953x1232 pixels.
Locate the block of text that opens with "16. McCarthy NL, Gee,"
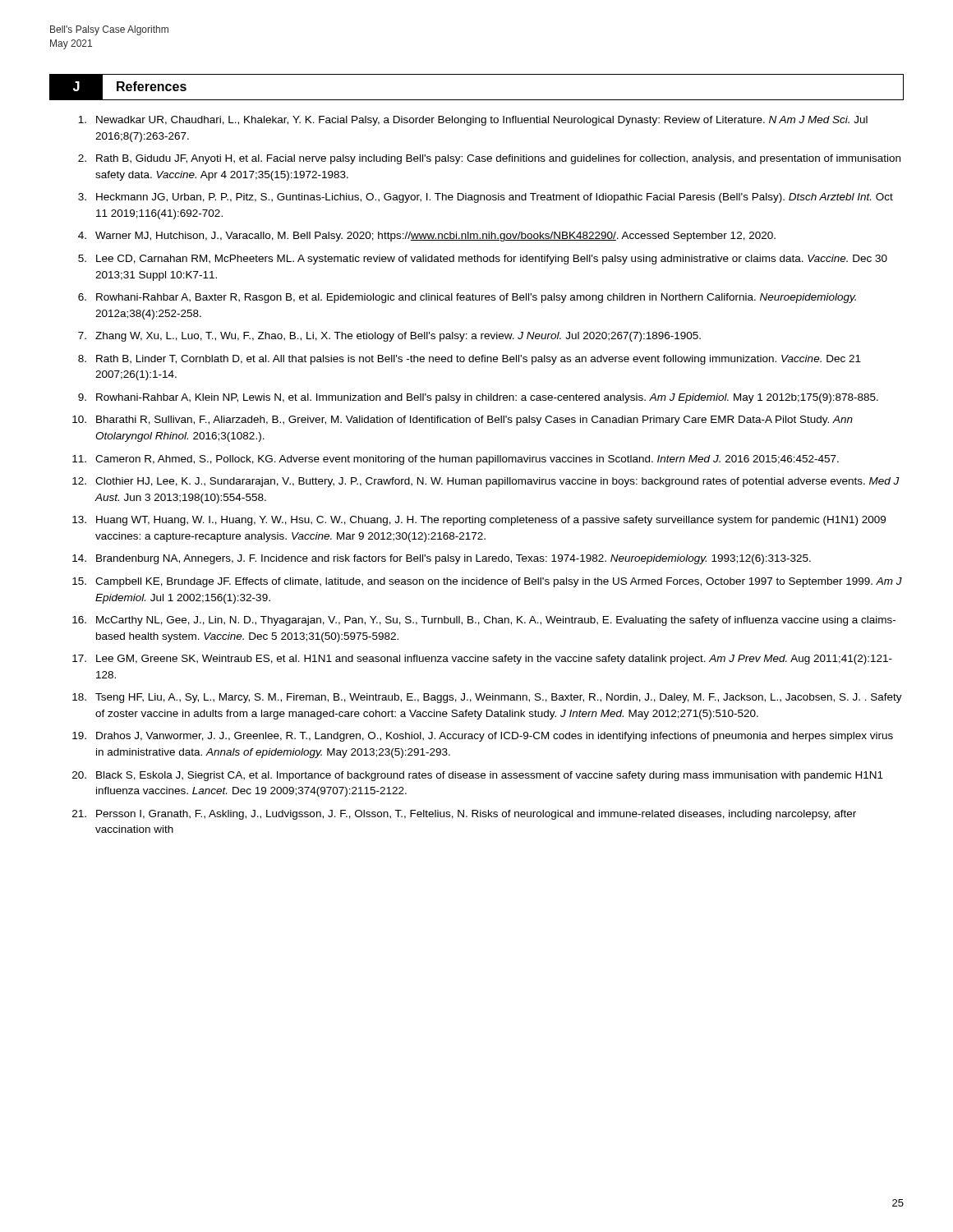[x=476, y=628]
